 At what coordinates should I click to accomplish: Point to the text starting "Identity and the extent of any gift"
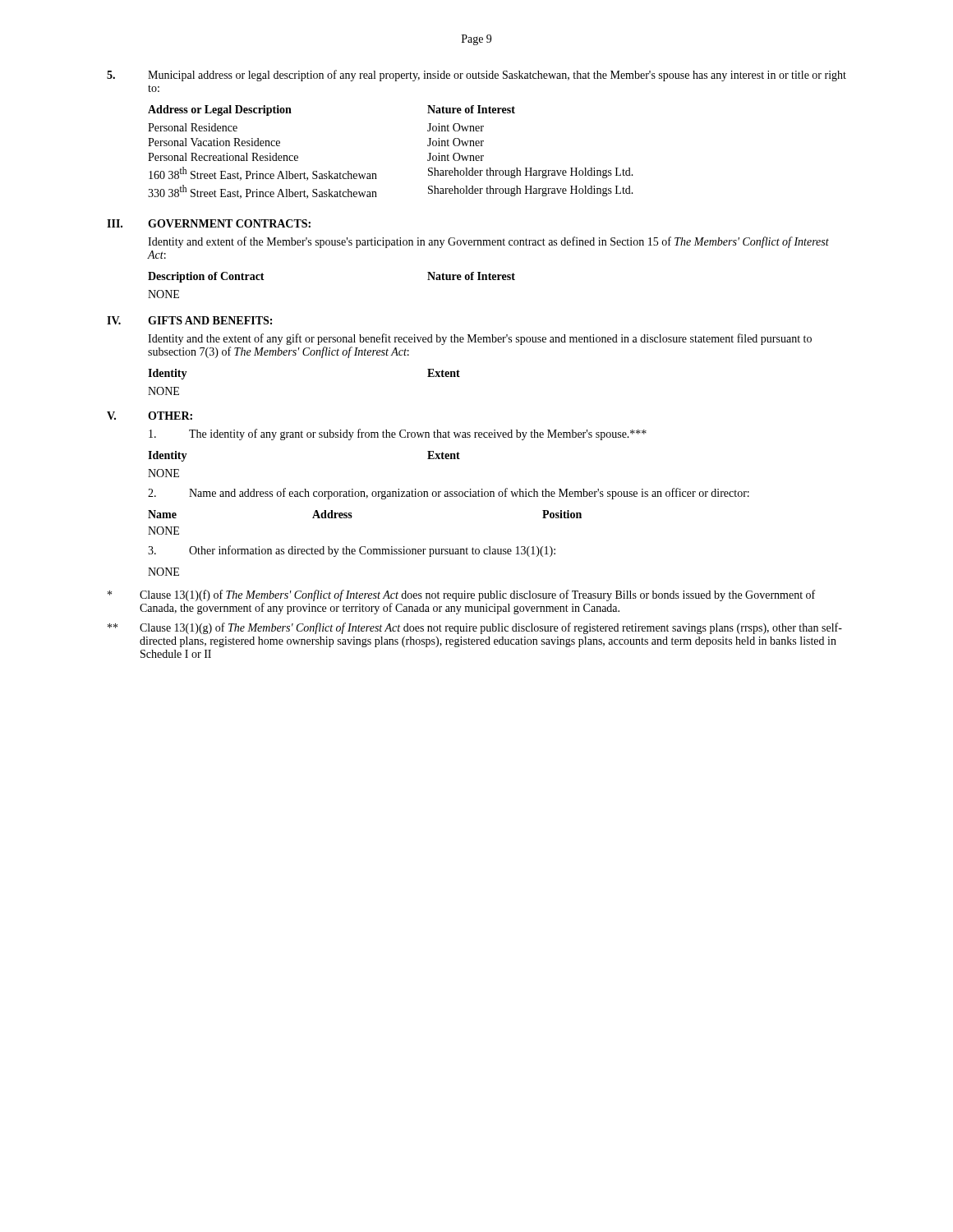(497, 346)
